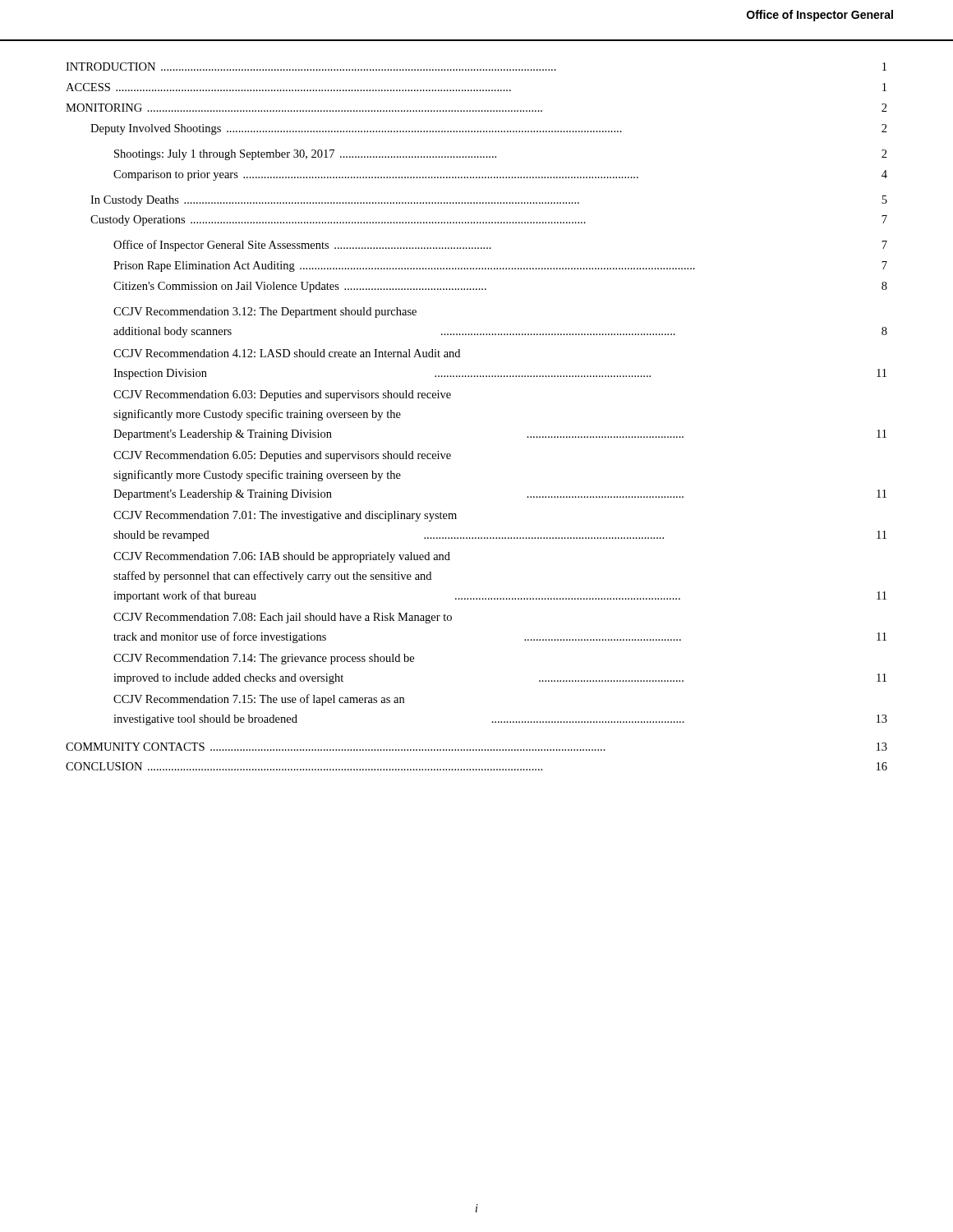Point to the block starting "CCJV Recommendation 7.14:"
953x1232 pixels.
click(264, 659)
